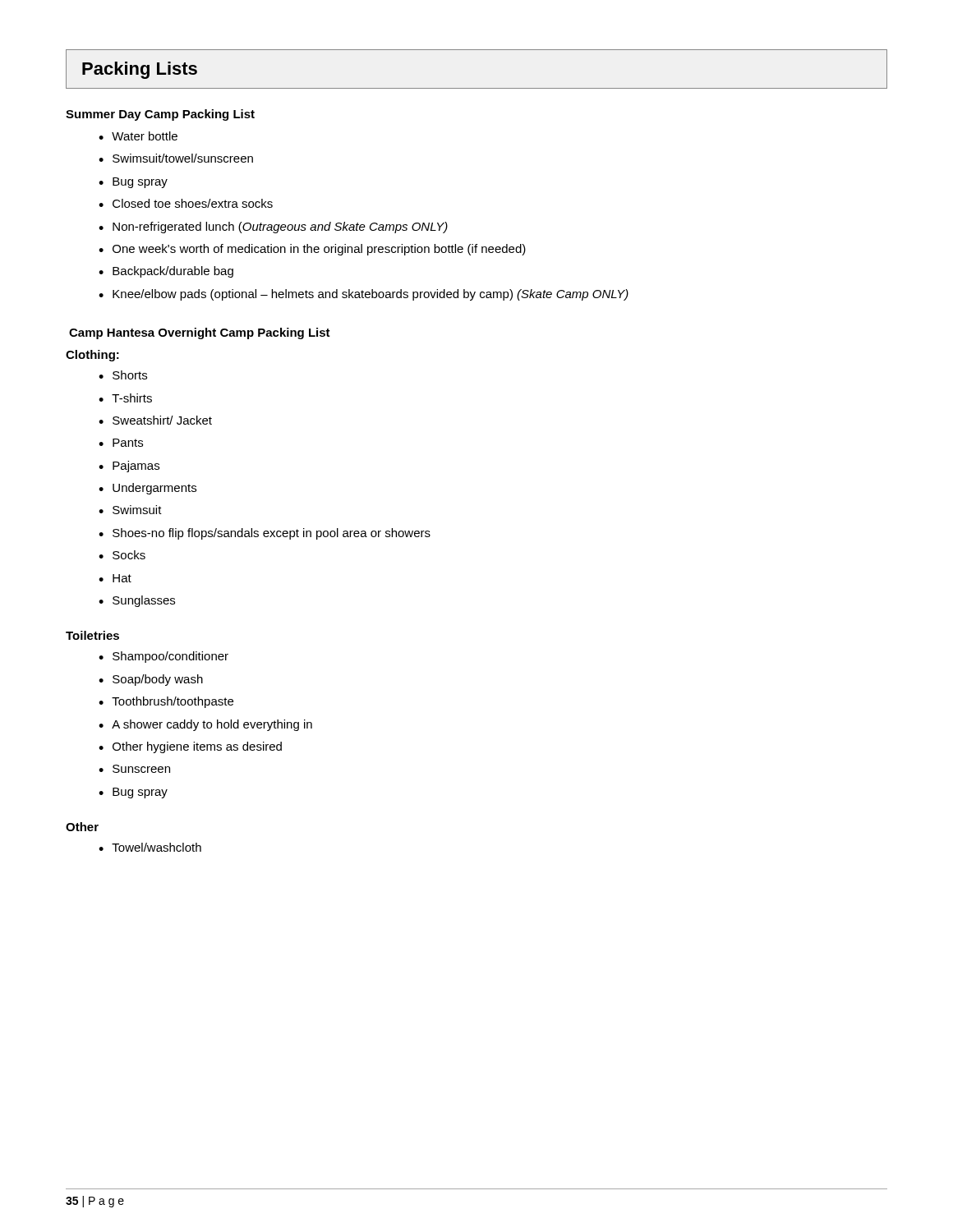Image resolution: width=953 pixels, height=1232 pixels.
Task: Click on the list item that says "•Closed toe shoes/extra socks"
Action: 186,206
